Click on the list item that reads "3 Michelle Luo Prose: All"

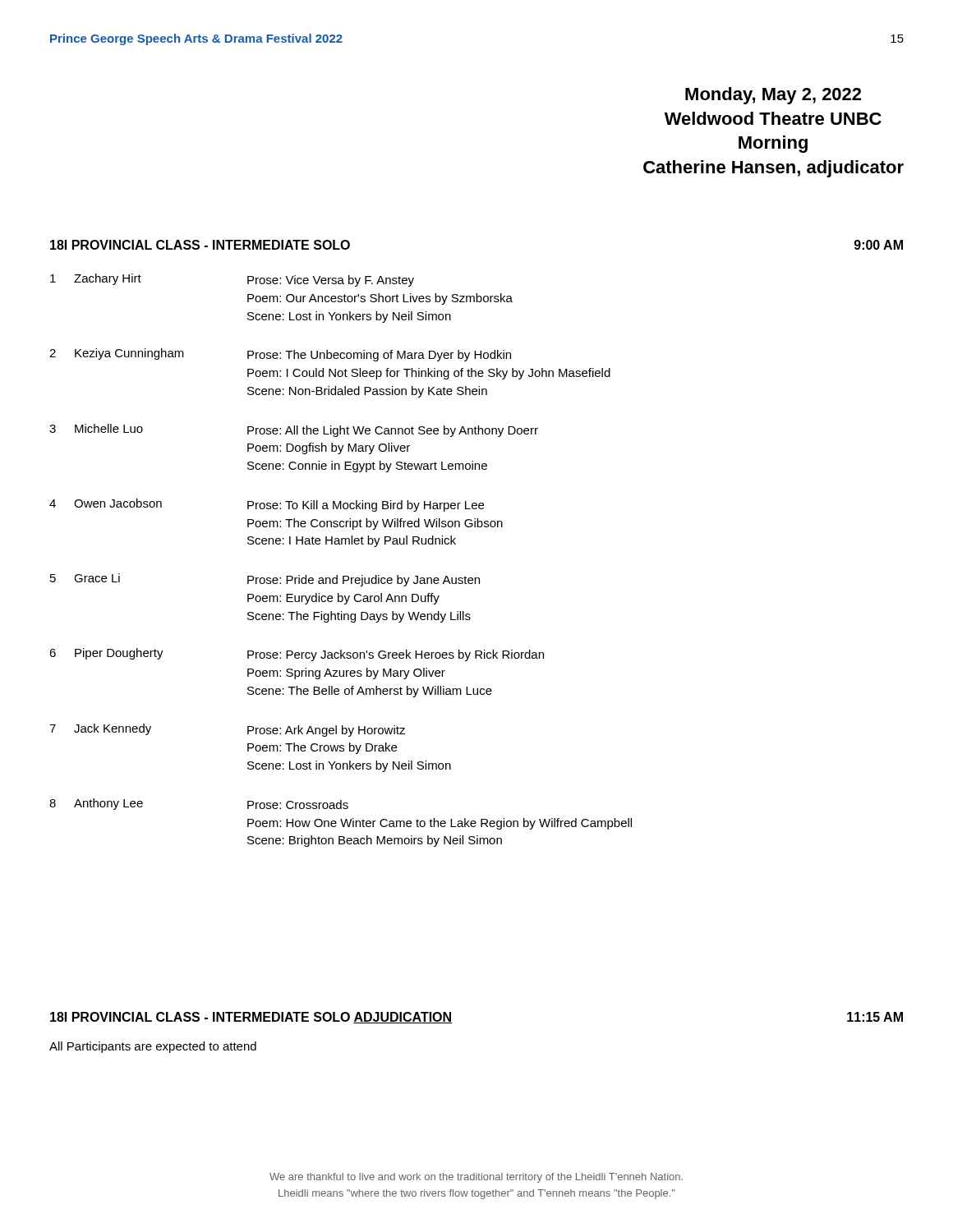coord(294,430)
